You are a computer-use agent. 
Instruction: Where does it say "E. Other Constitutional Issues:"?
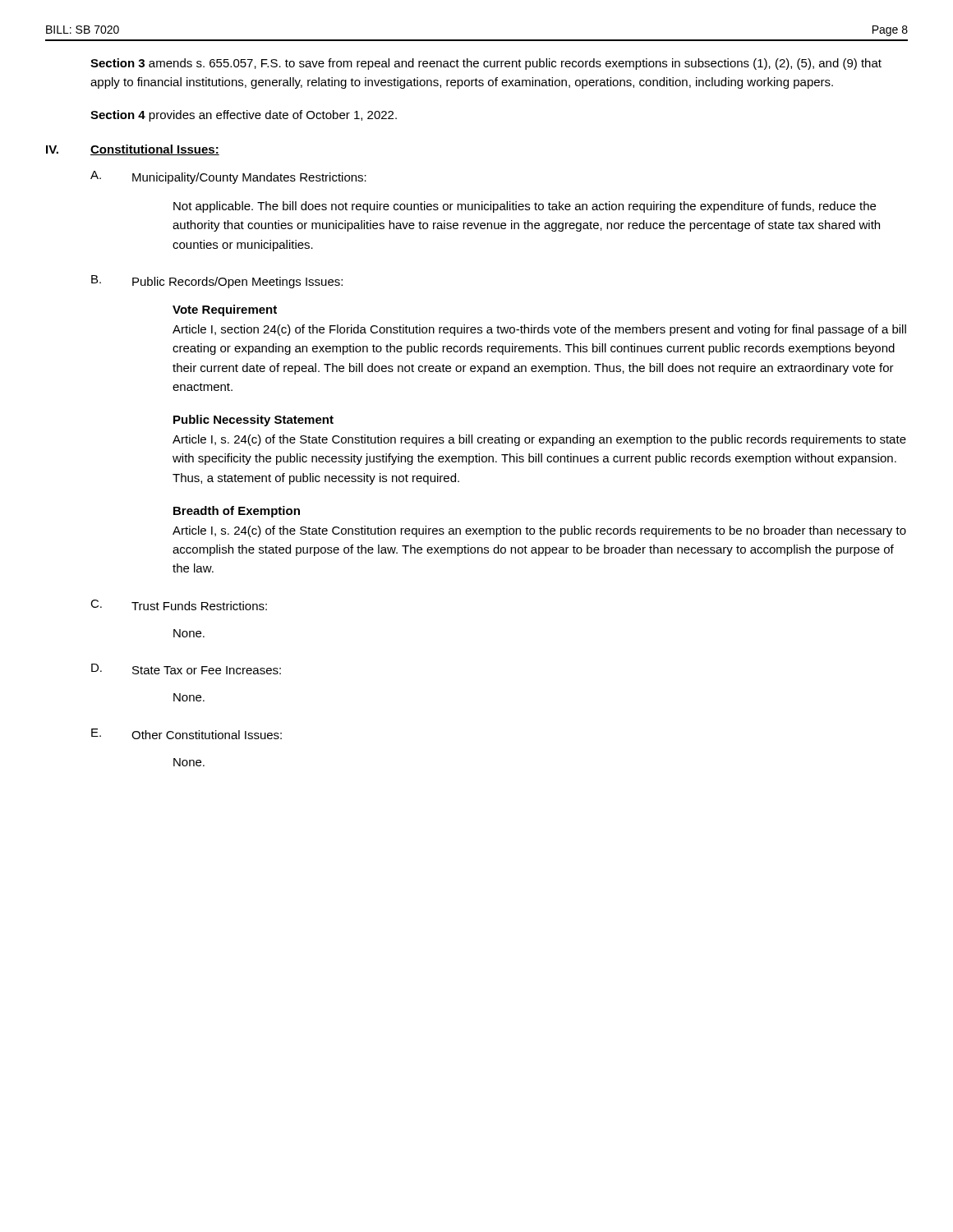pyautogui.click(x=187, y=734)
